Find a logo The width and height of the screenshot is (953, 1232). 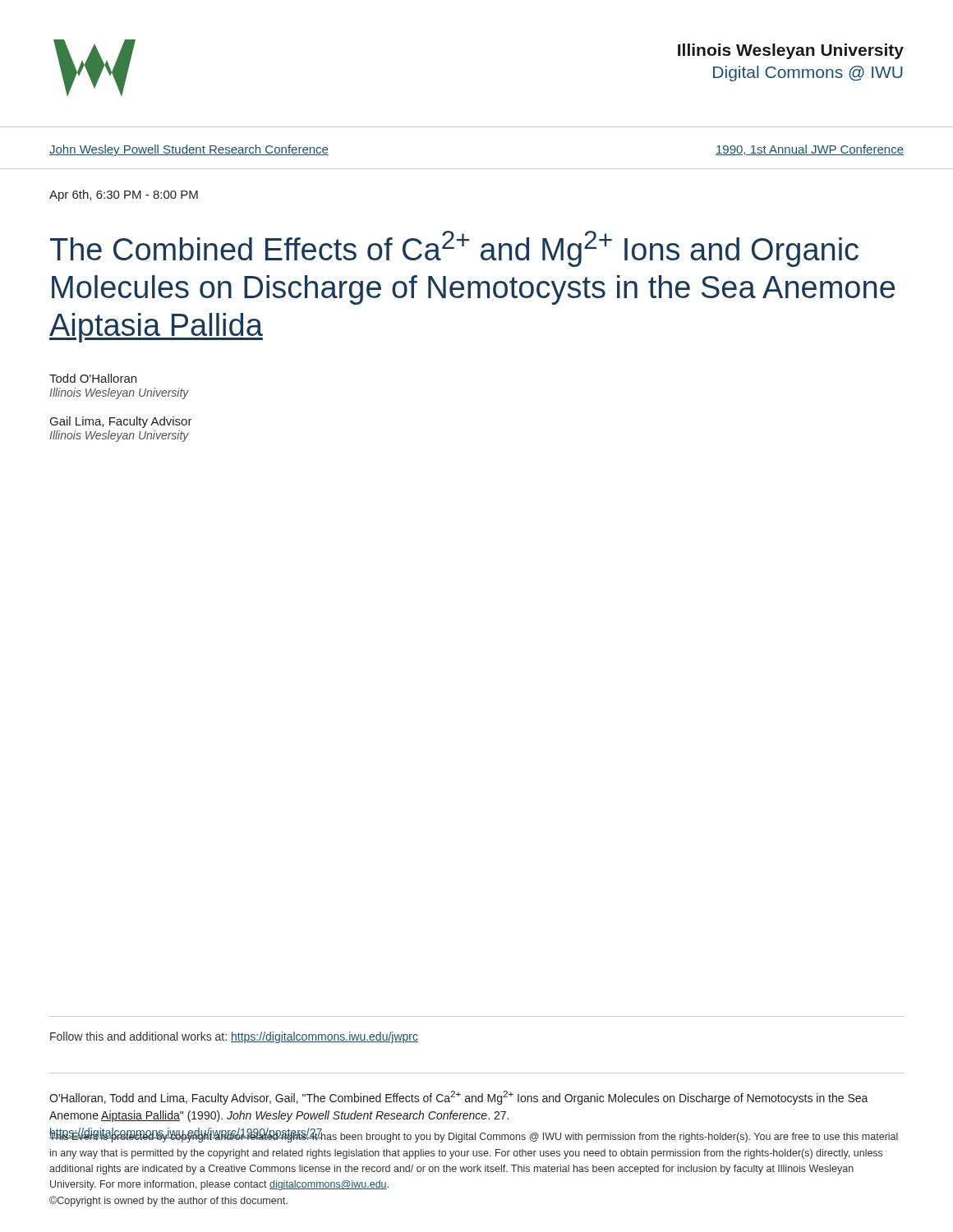coord(94,70)
